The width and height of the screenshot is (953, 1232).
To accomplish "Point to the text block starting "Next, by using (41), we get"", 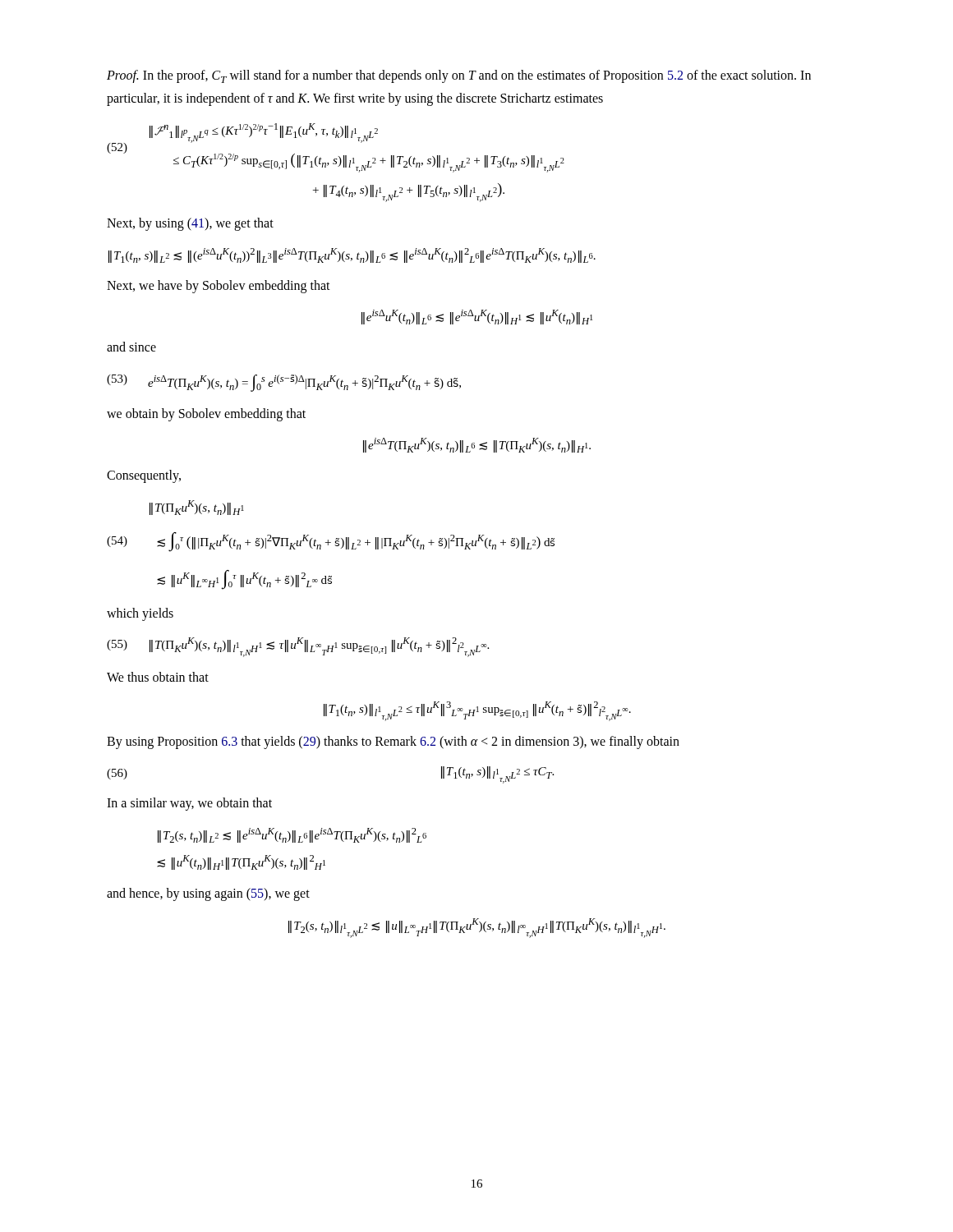I will pos(190,223).
